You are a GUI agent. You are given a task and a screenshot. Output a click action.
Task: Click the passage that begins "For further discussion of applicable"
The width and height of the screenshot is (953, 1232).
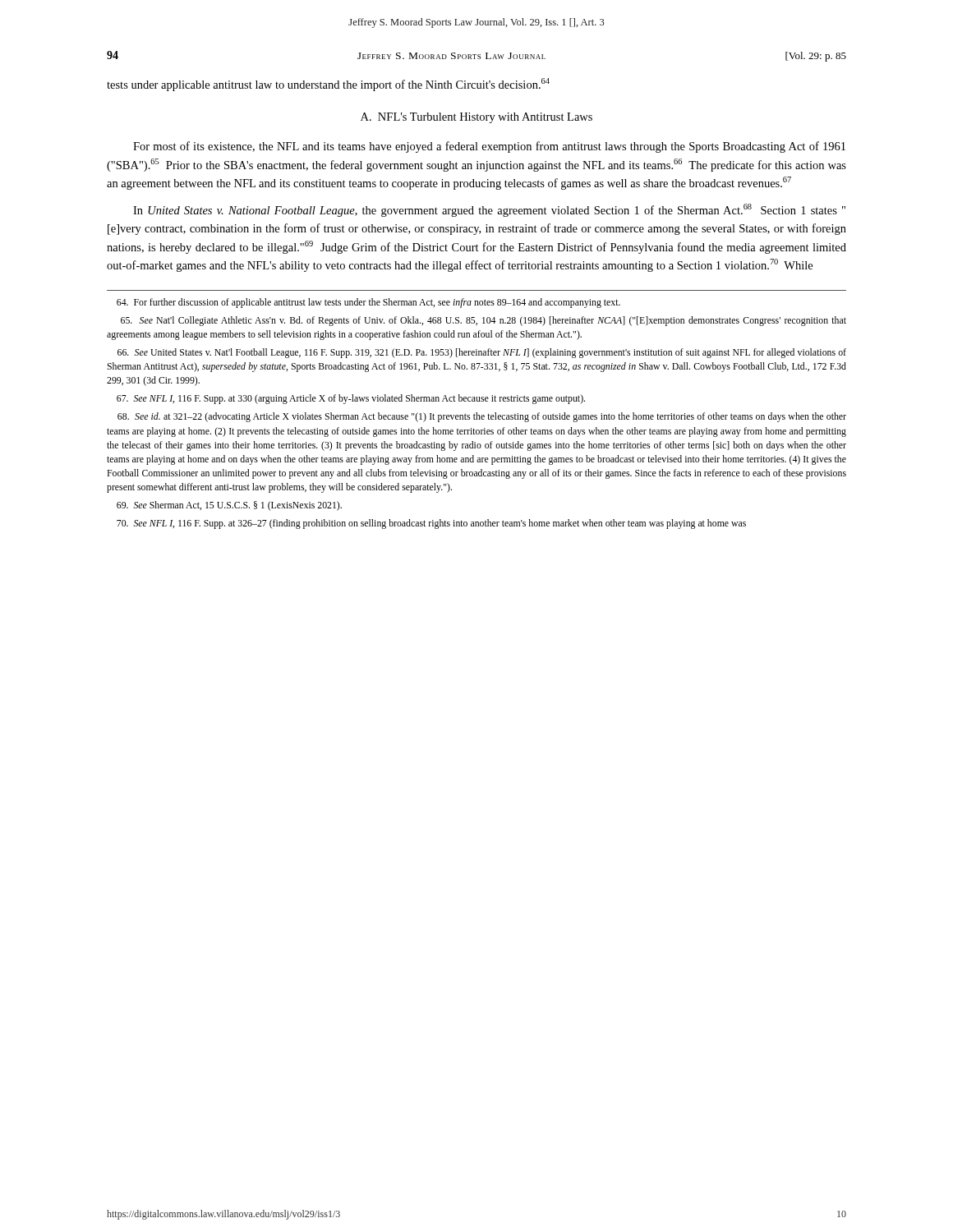364,302
